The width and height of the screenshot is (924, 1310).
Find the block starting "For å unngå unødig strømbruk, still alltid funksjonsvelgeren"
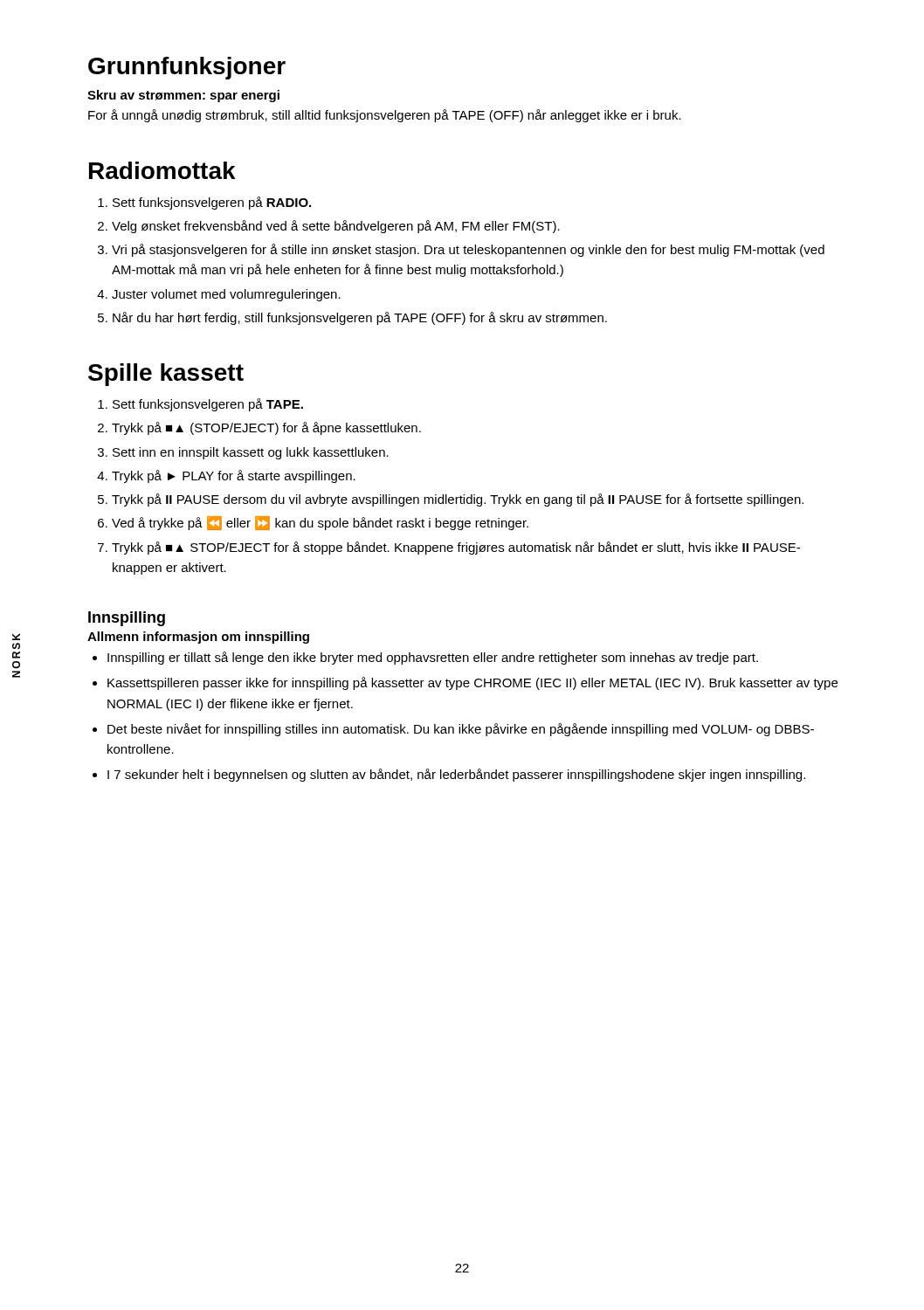[x=466, y=116]
